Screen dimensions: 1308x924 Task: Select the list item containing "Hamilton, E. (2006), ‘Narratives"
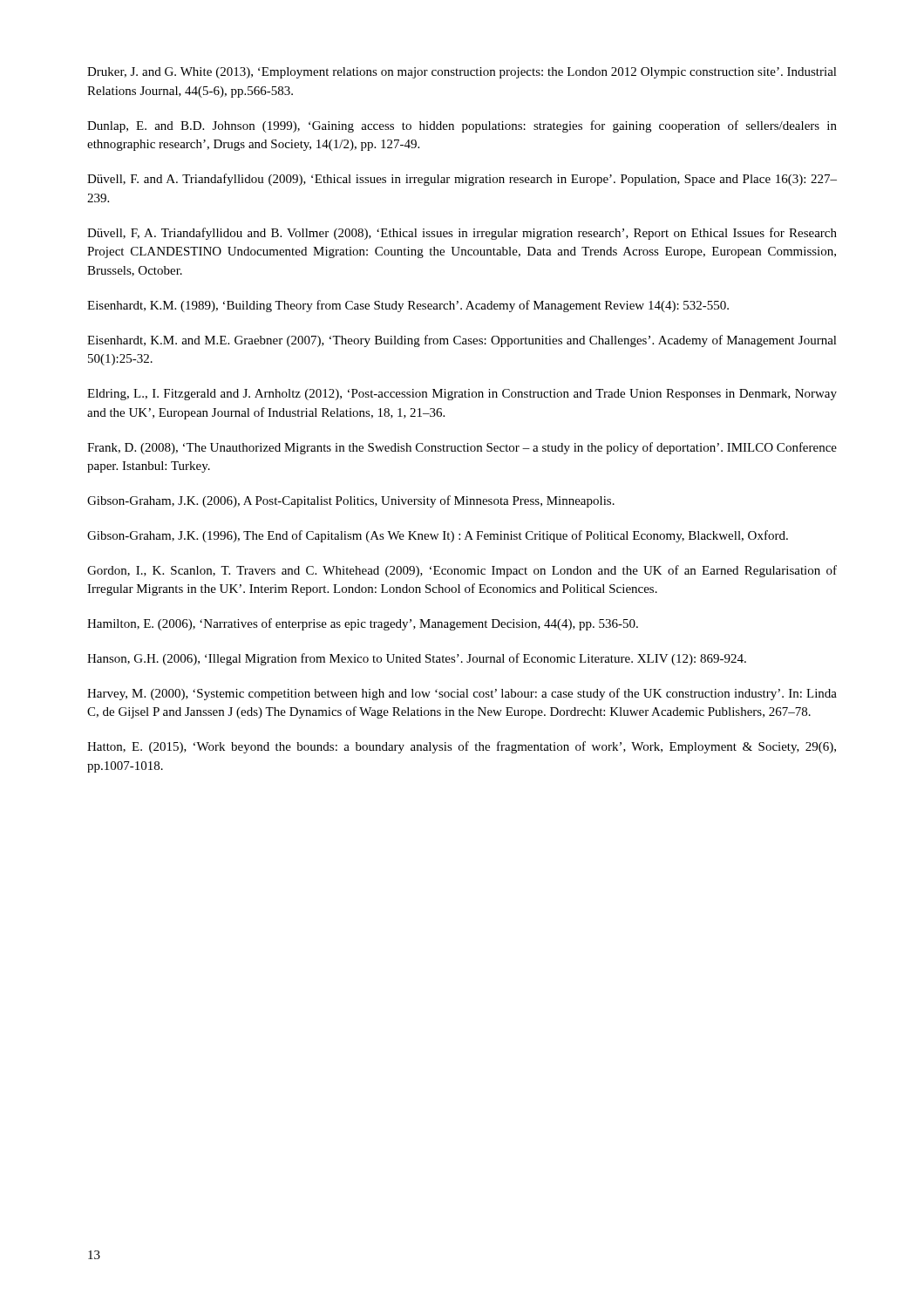(363, 623)
